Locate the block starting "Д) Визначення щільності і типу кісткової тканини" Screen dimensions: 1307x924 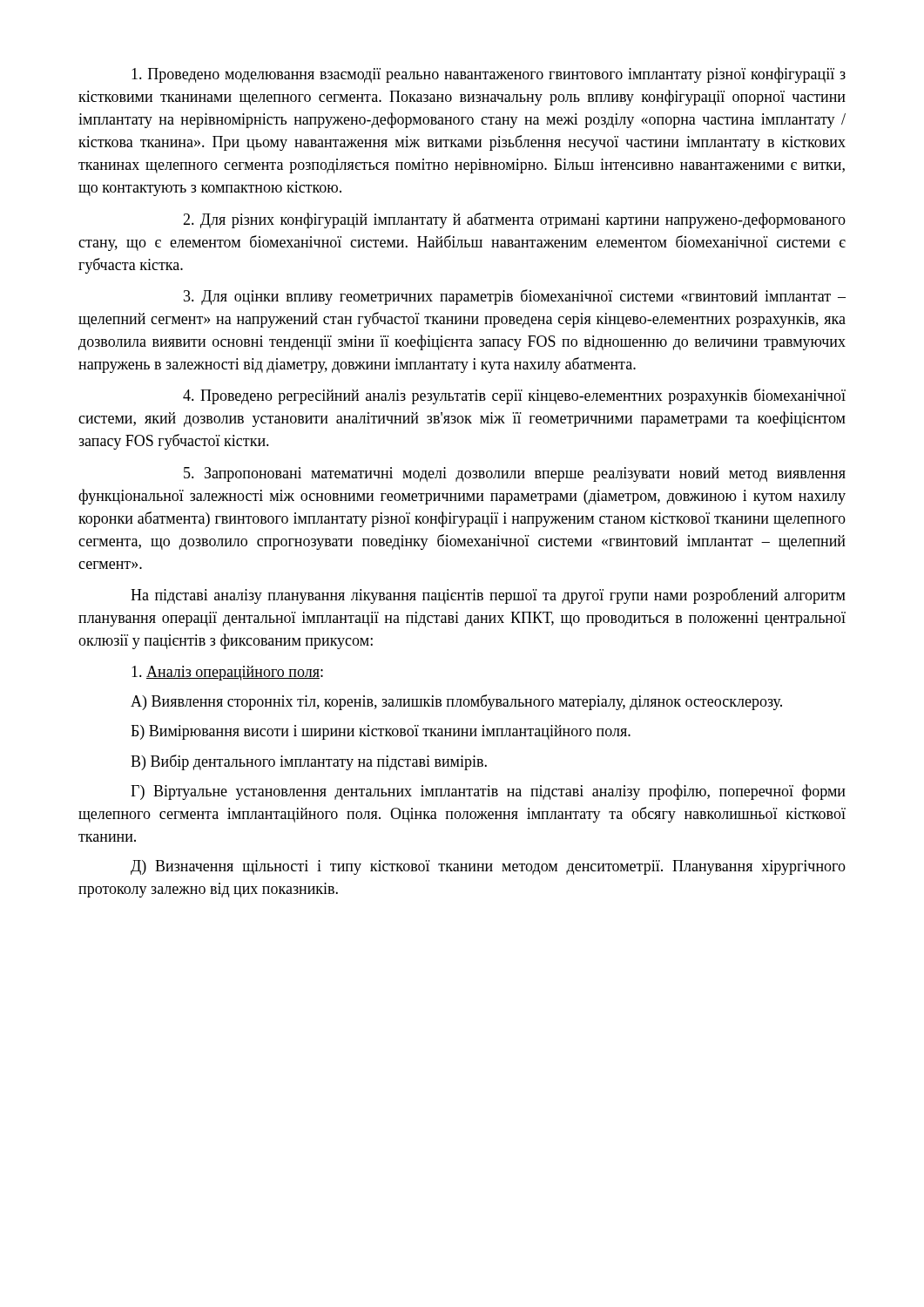(462, 877)
